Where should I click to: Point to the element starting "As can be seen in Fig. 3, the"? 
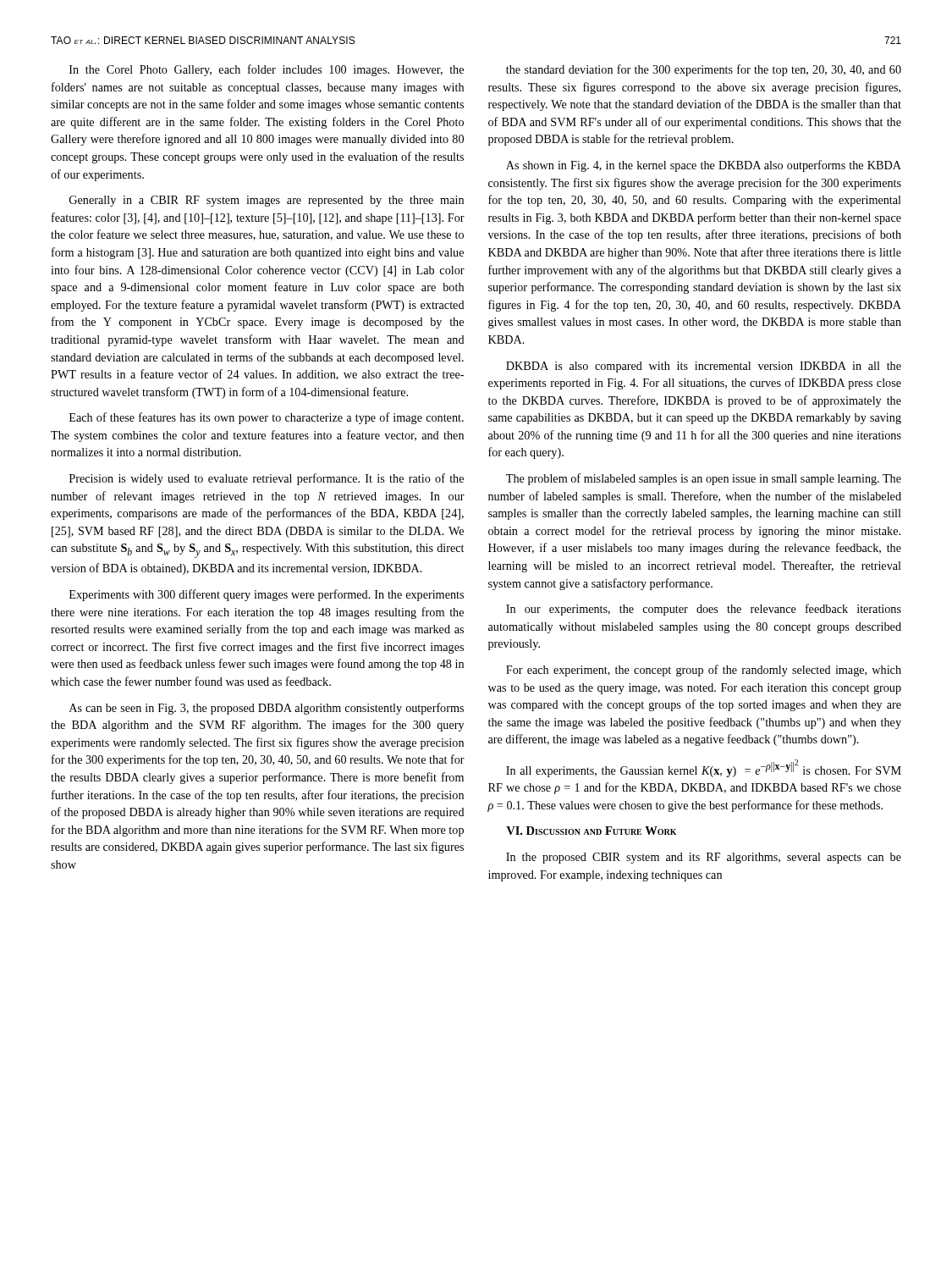257,786
